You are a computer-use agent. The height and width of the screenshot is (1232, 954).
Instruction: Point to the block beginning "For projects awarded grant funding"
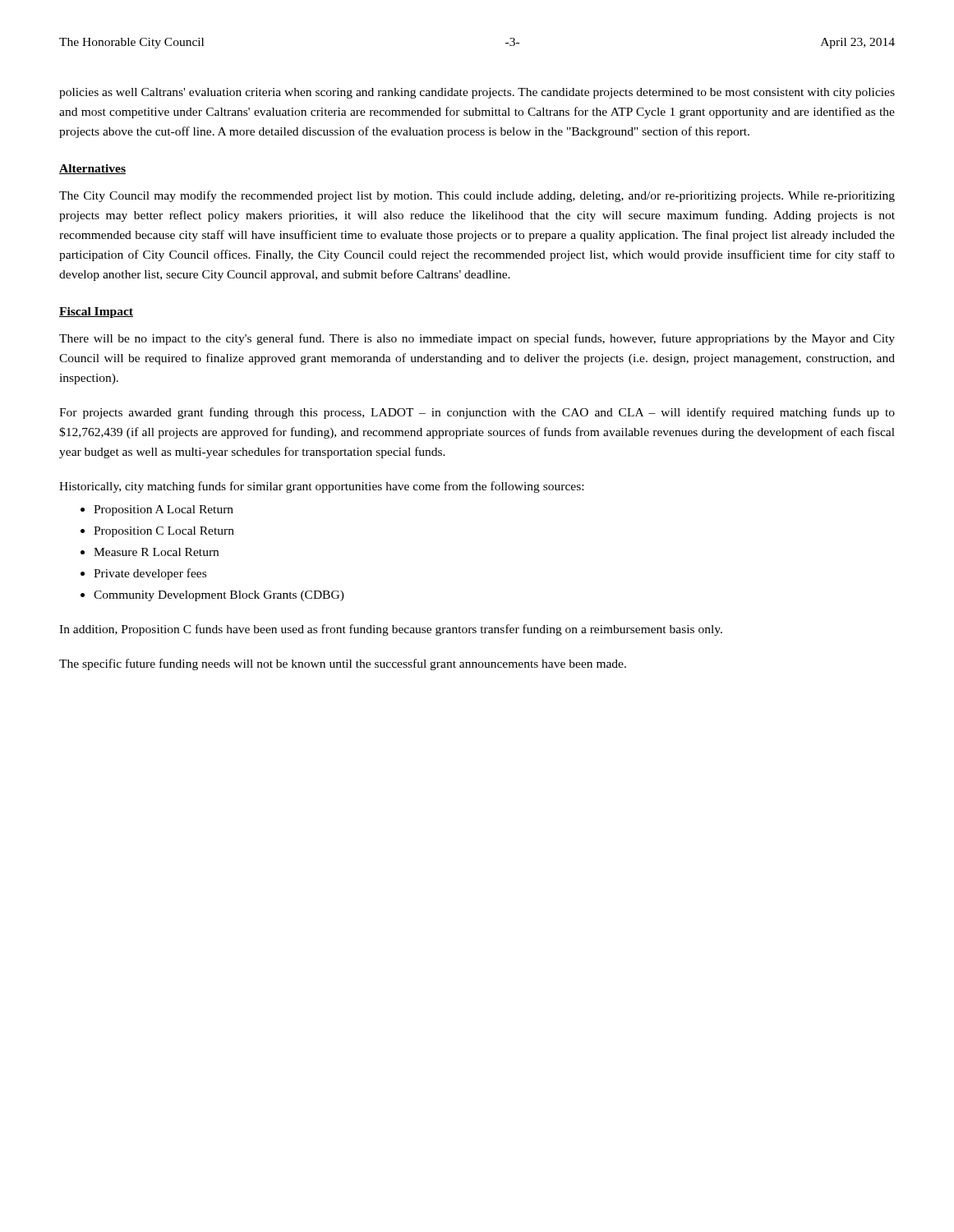coord(477,432)
